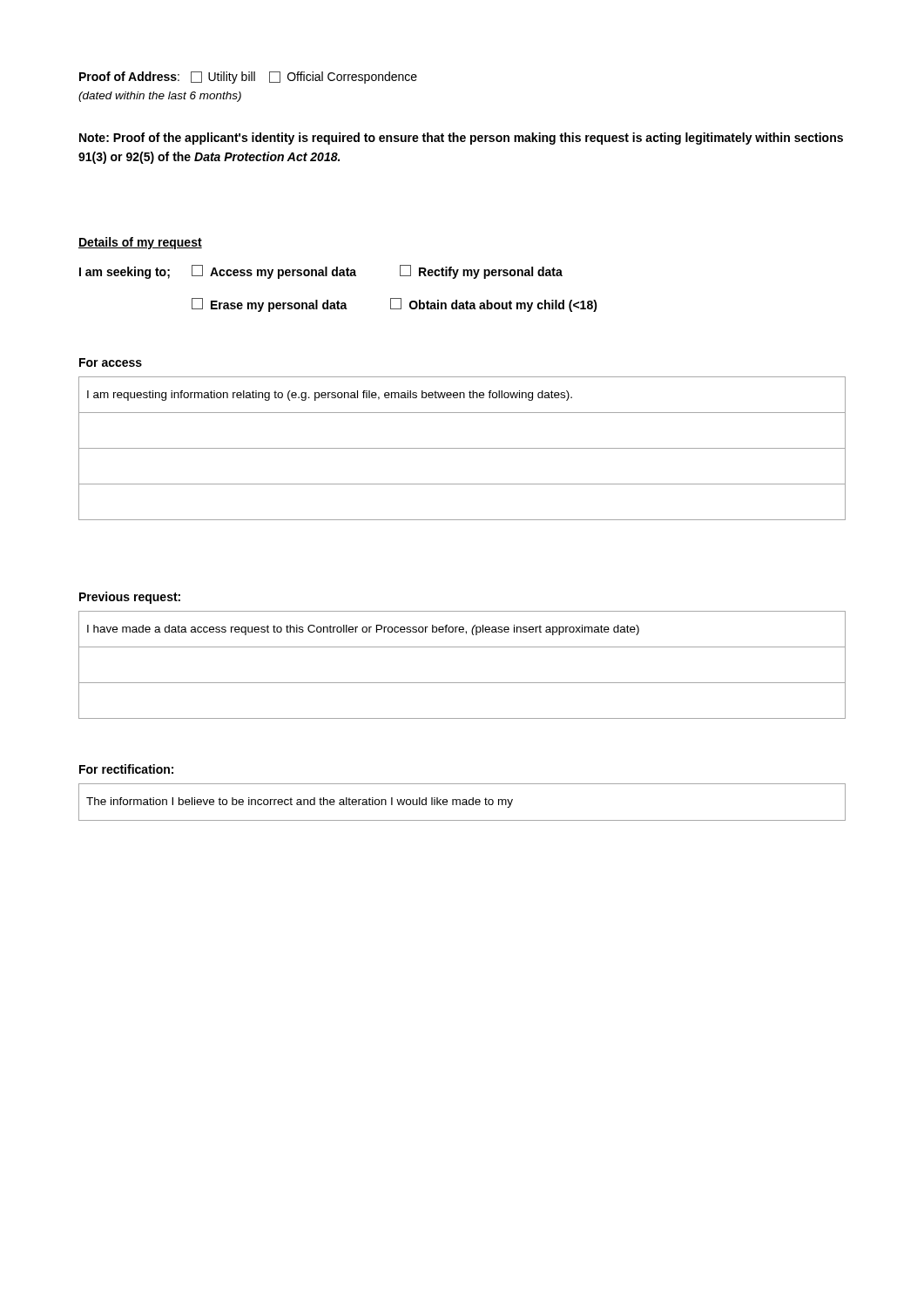Screen dimensions: 1307x924
Task: Click on the passage starting "For access"
Action: (110, 362)
